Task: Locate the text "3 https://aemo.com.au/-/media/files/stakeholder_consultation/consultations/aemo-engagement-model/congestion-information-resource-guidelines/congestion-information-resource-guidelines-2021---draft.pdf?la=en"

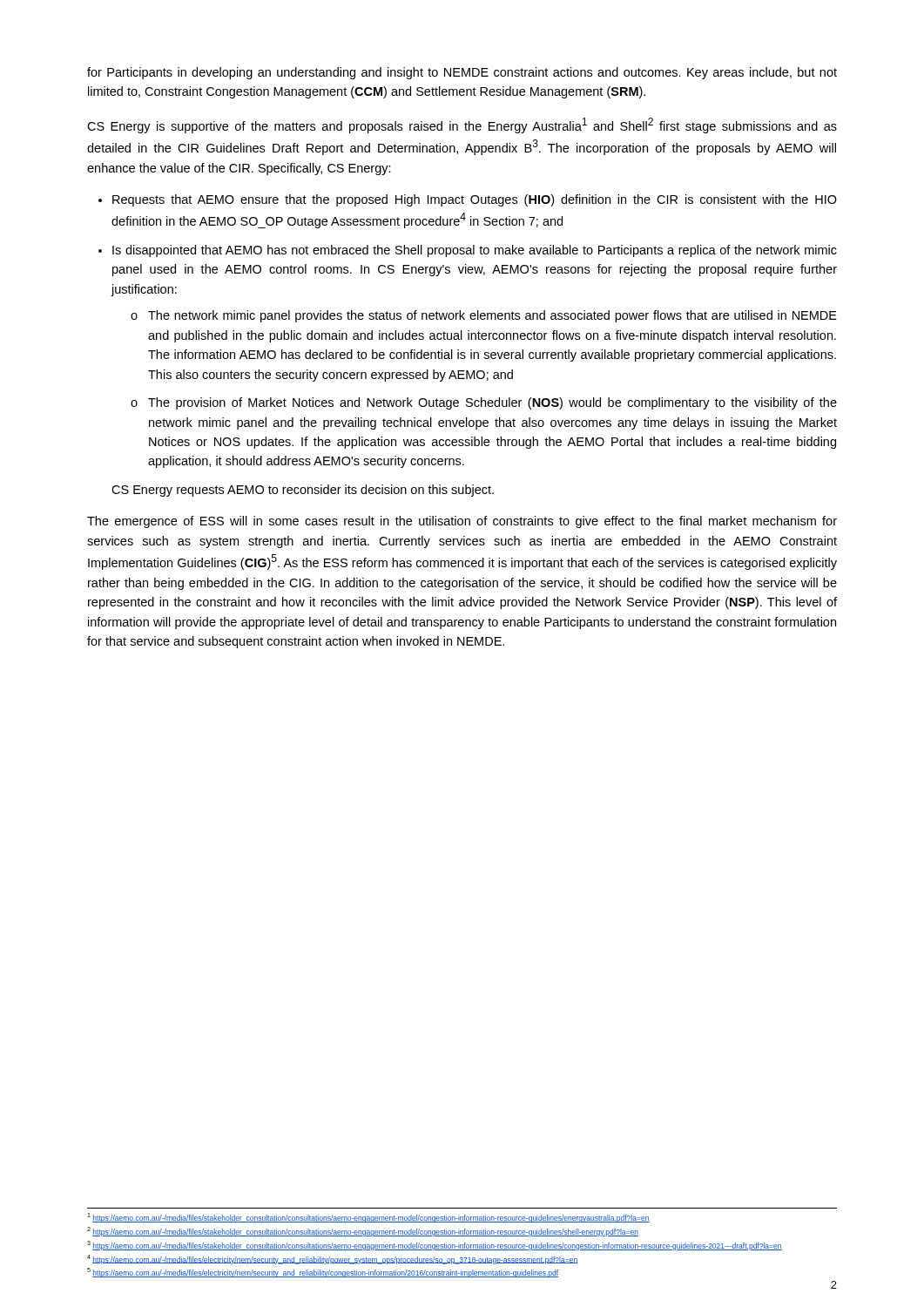Action: (462, 1246)
